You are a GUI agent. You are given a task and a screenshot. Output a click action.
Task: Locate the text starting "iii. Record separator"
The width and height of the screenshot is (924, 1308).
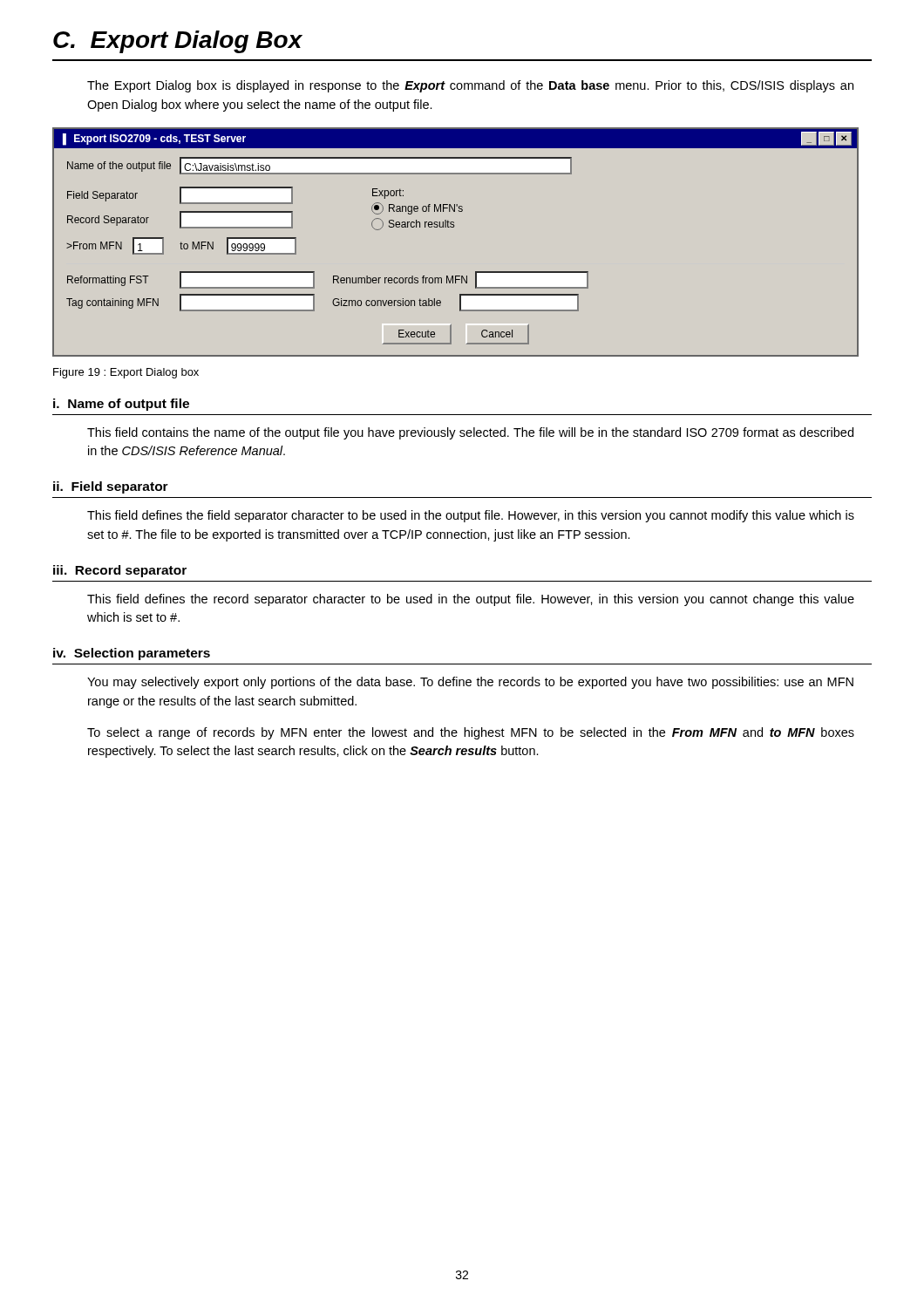120,569
